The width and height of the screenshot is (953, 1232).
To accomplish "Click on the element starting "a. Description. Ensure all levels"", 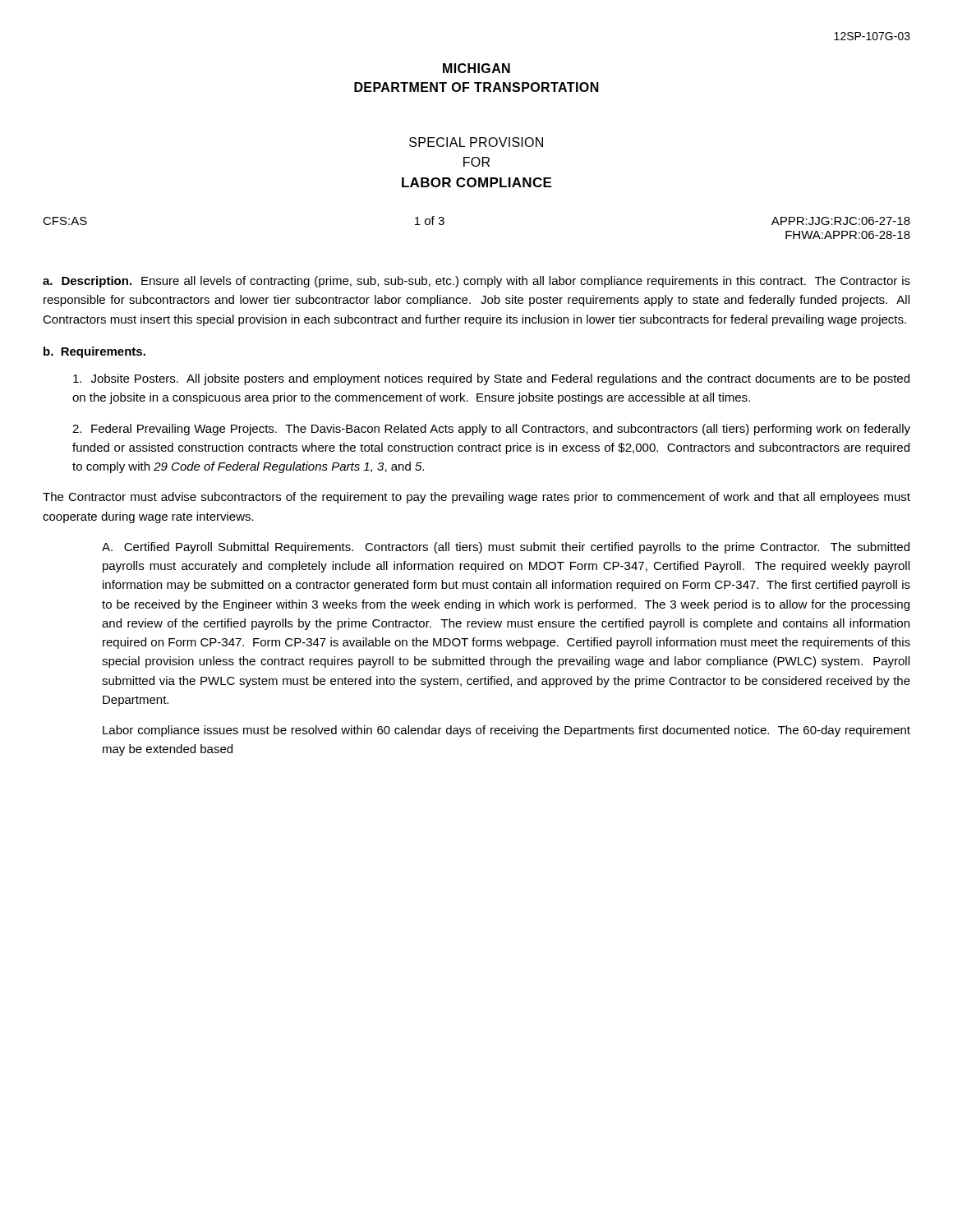I will 476,300.
